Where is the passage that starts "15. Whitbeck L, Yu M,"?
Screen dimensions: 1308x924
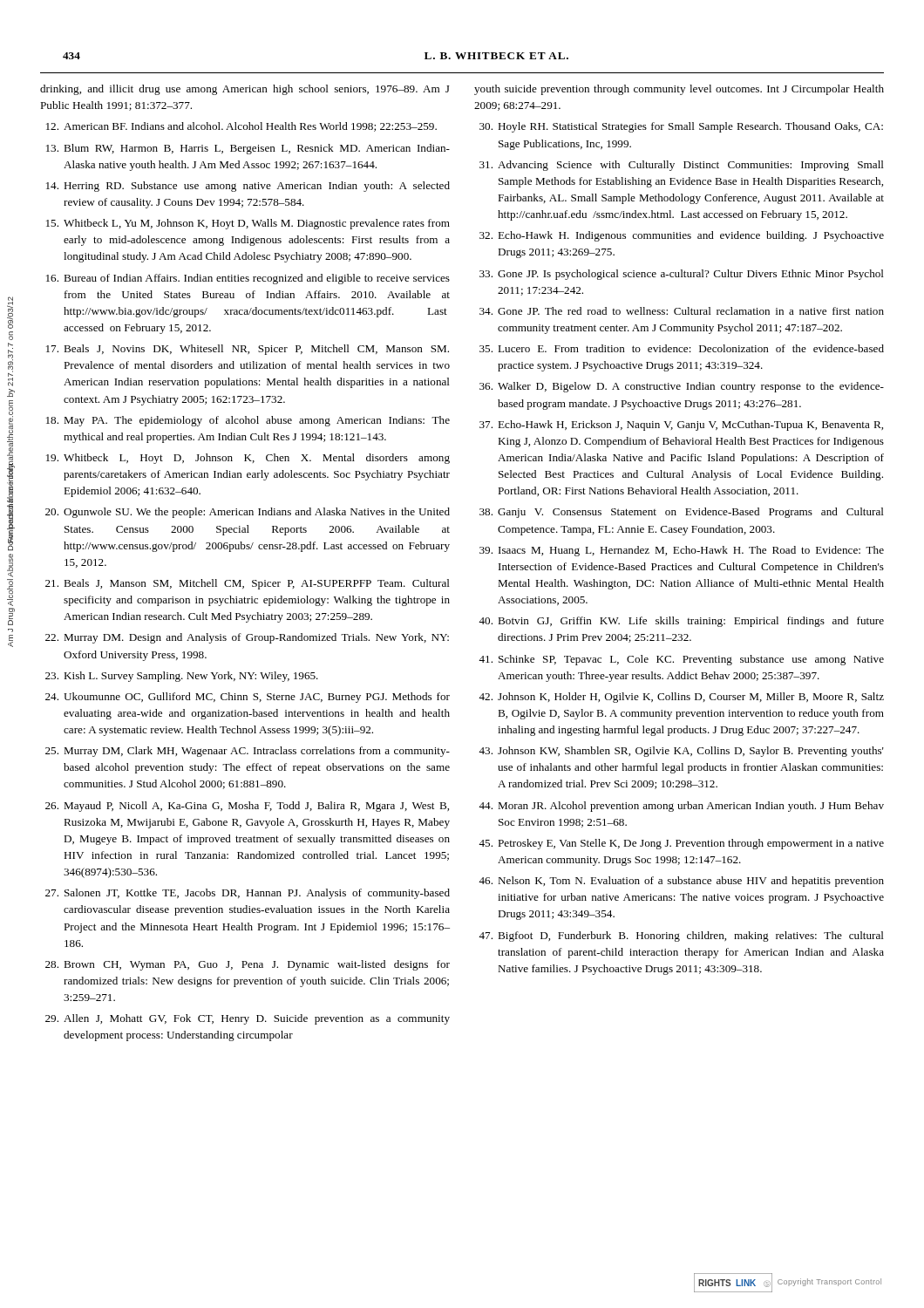245,240
